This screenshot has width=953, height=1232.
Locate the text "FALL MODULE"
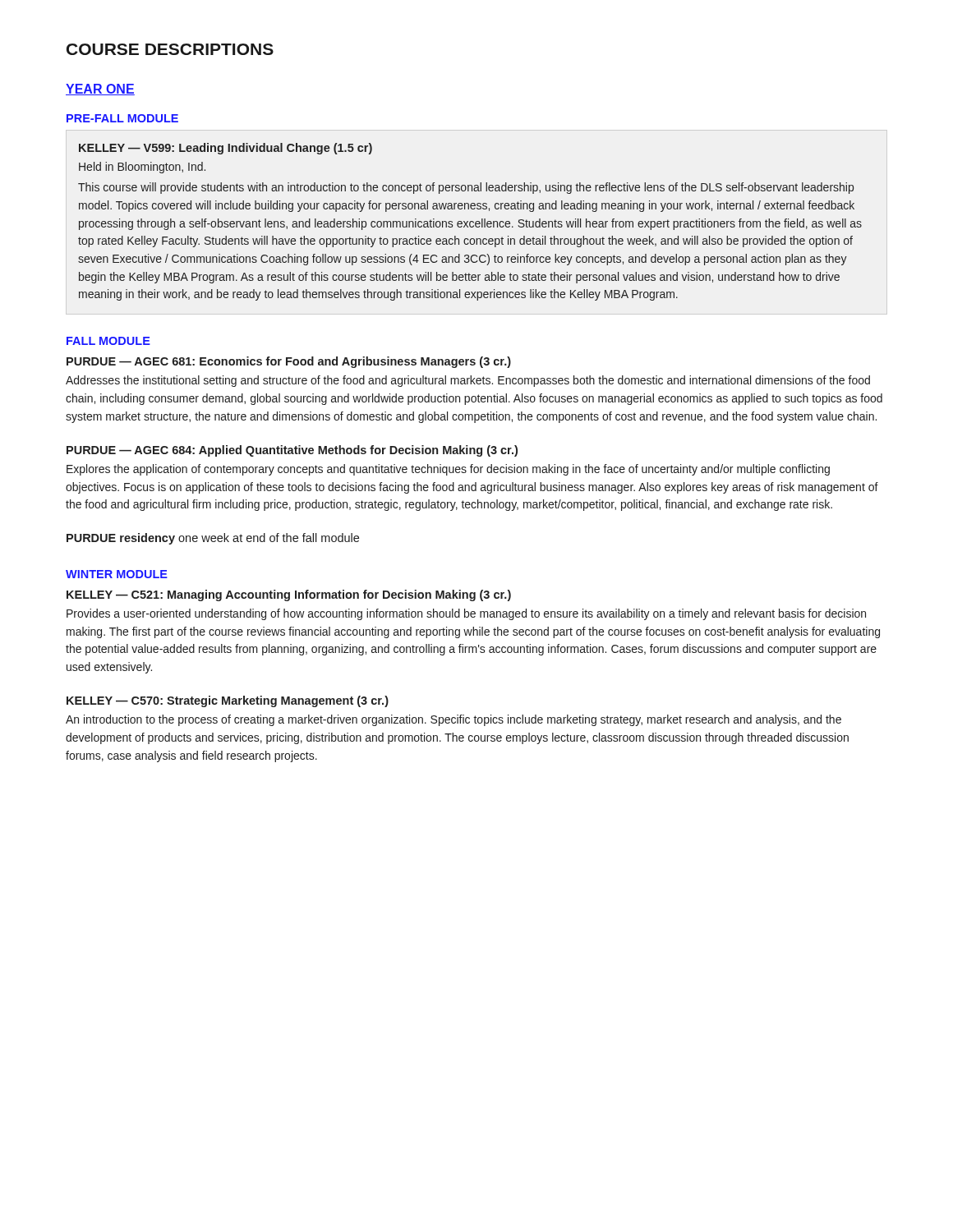point(108,341)
